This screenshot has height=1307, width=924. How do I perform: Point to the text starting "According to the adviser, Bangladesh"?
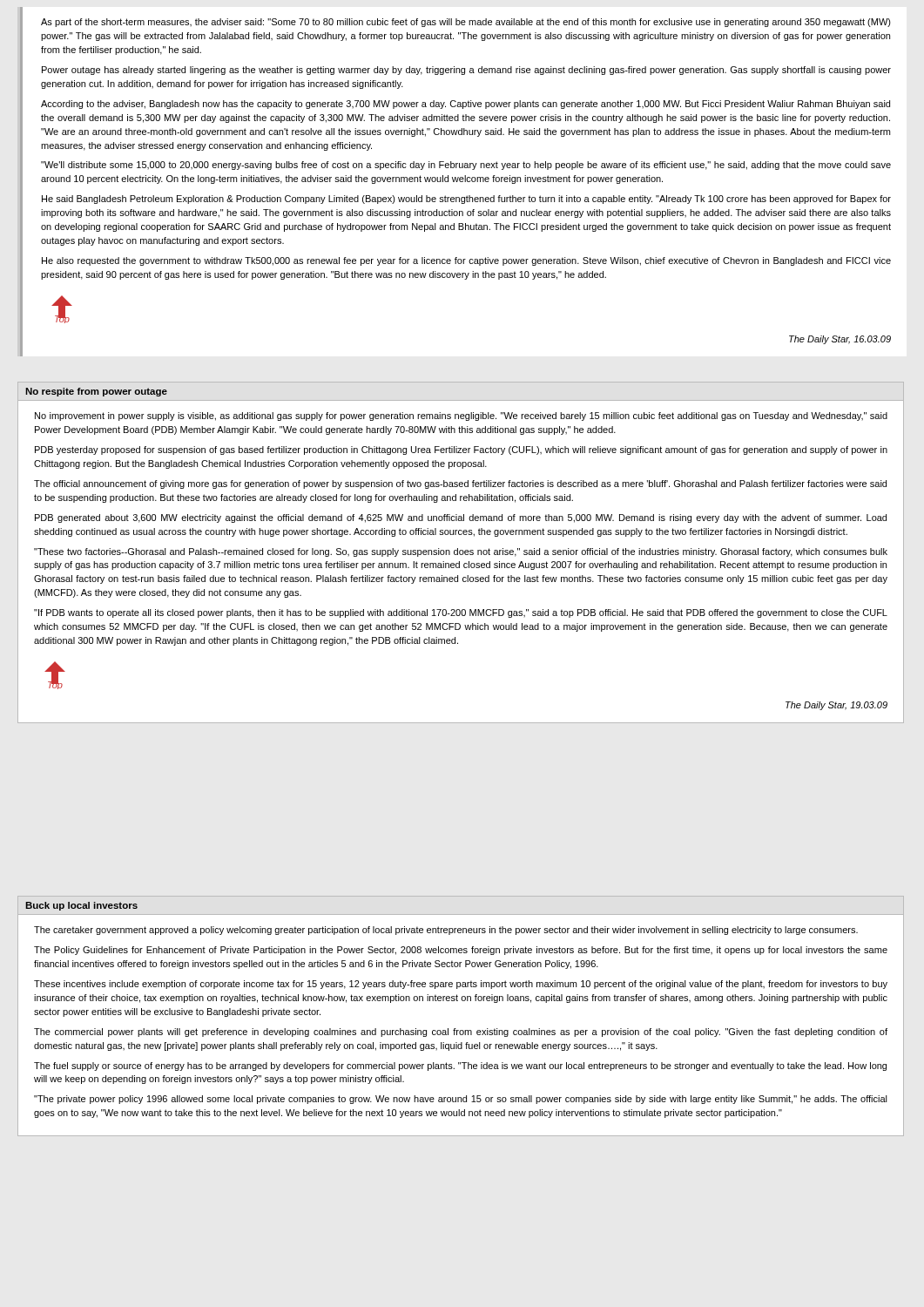[466, 125]
